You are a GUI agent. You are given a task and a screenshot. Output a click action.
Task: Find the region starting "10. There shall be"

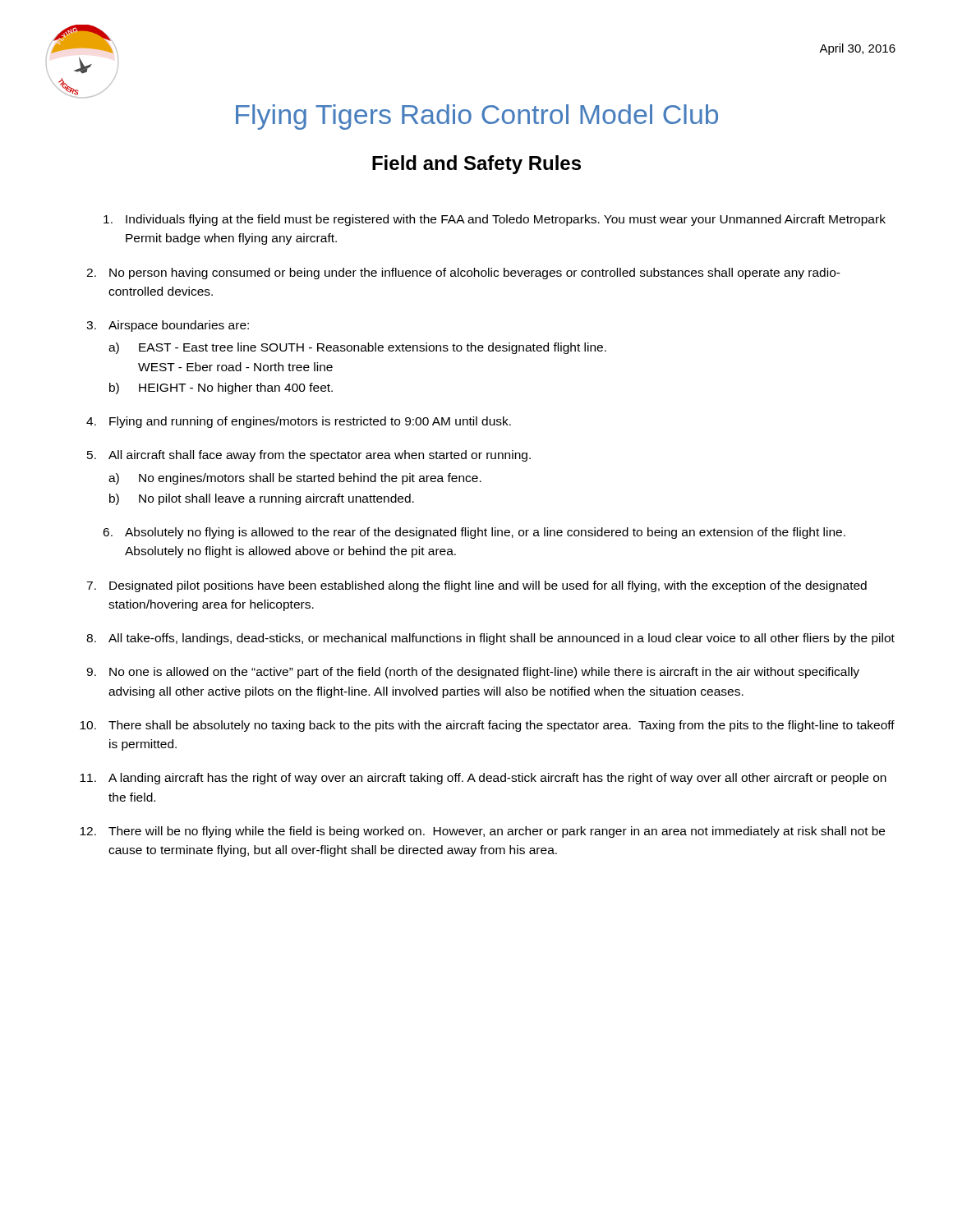pyautogui.click(x=476, y=734)
